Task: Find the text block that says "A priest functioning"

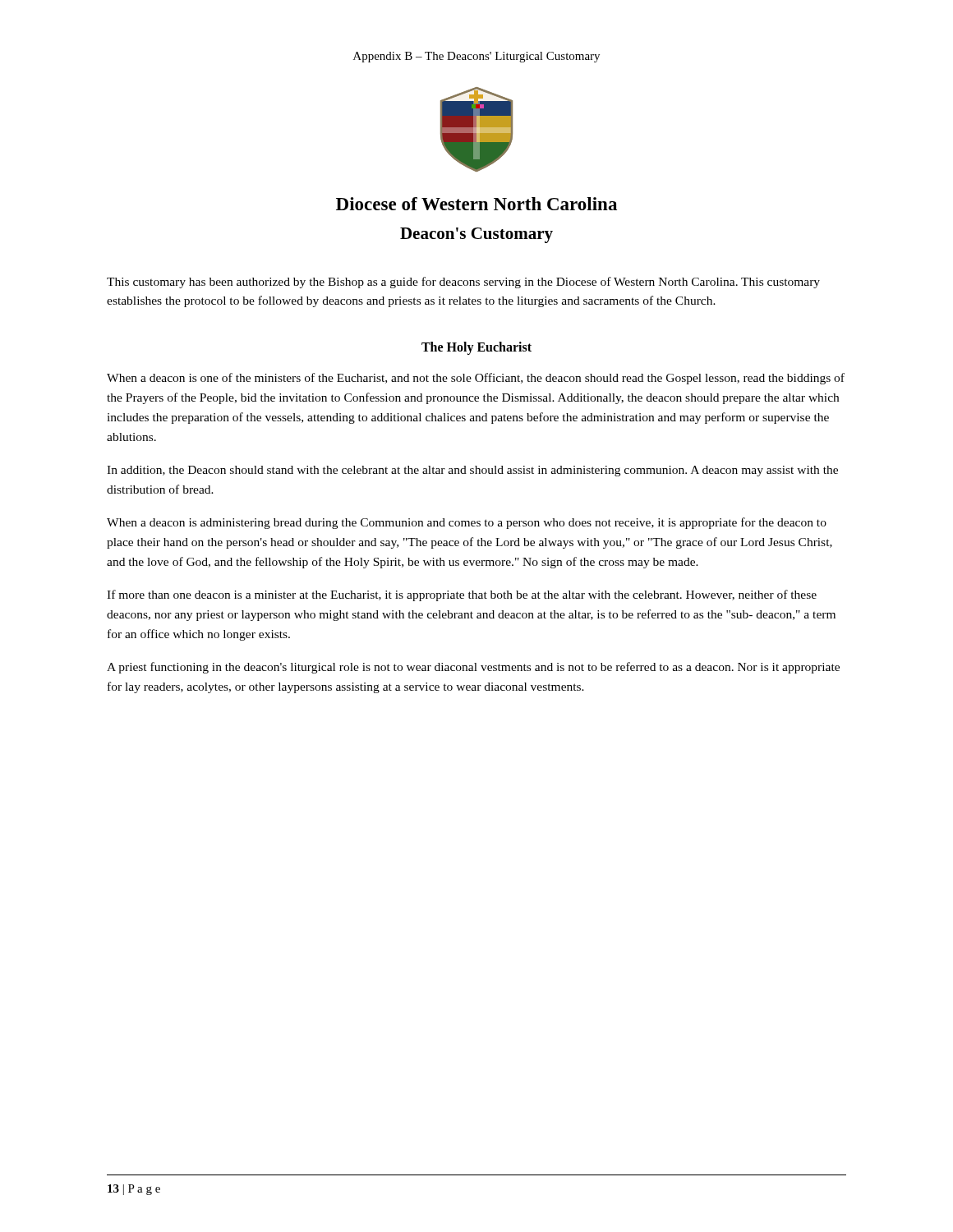Action: tap(473, 676)
